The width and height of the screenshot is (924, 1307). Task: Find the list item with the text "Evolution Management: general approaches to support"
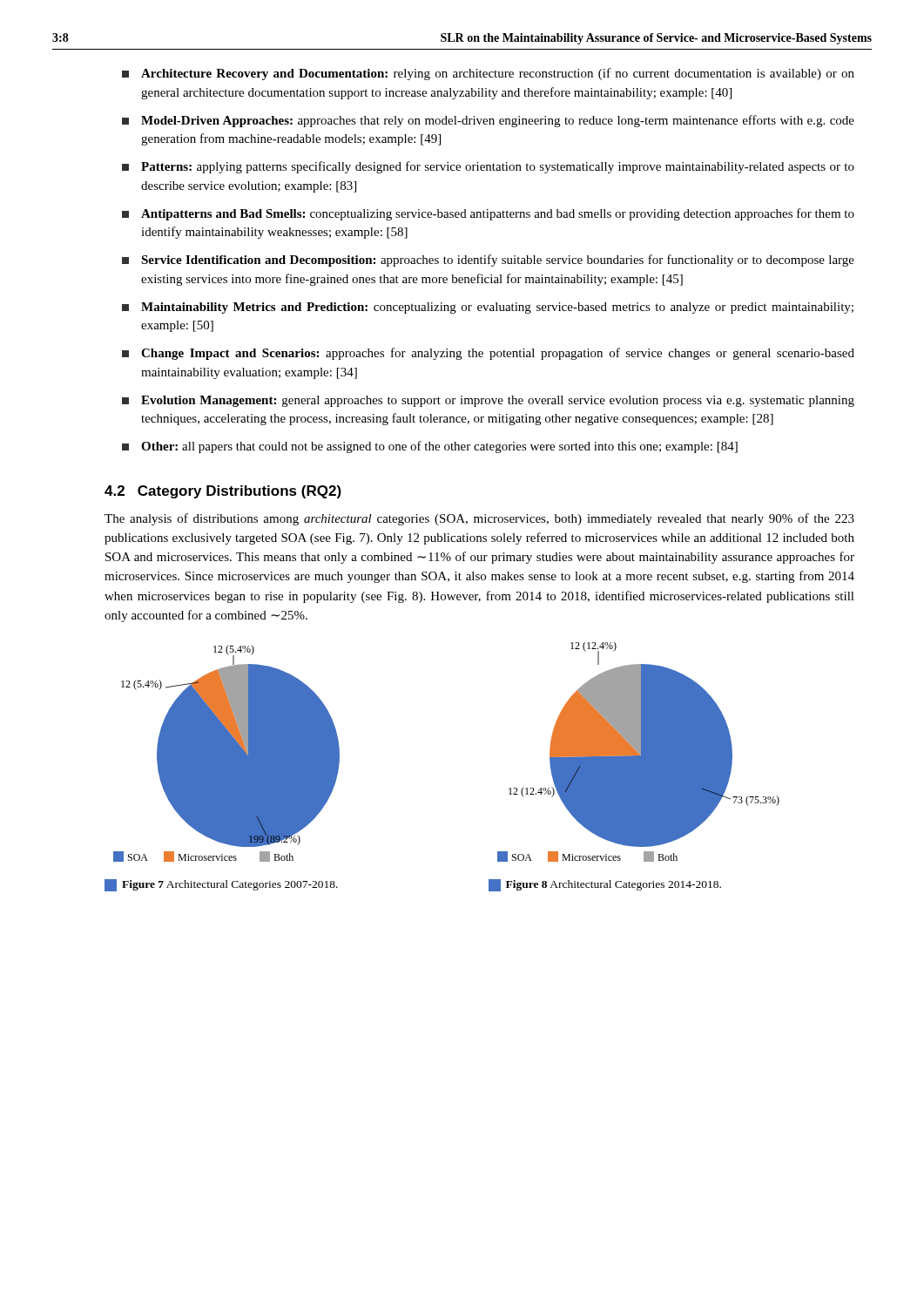(488, 410)
